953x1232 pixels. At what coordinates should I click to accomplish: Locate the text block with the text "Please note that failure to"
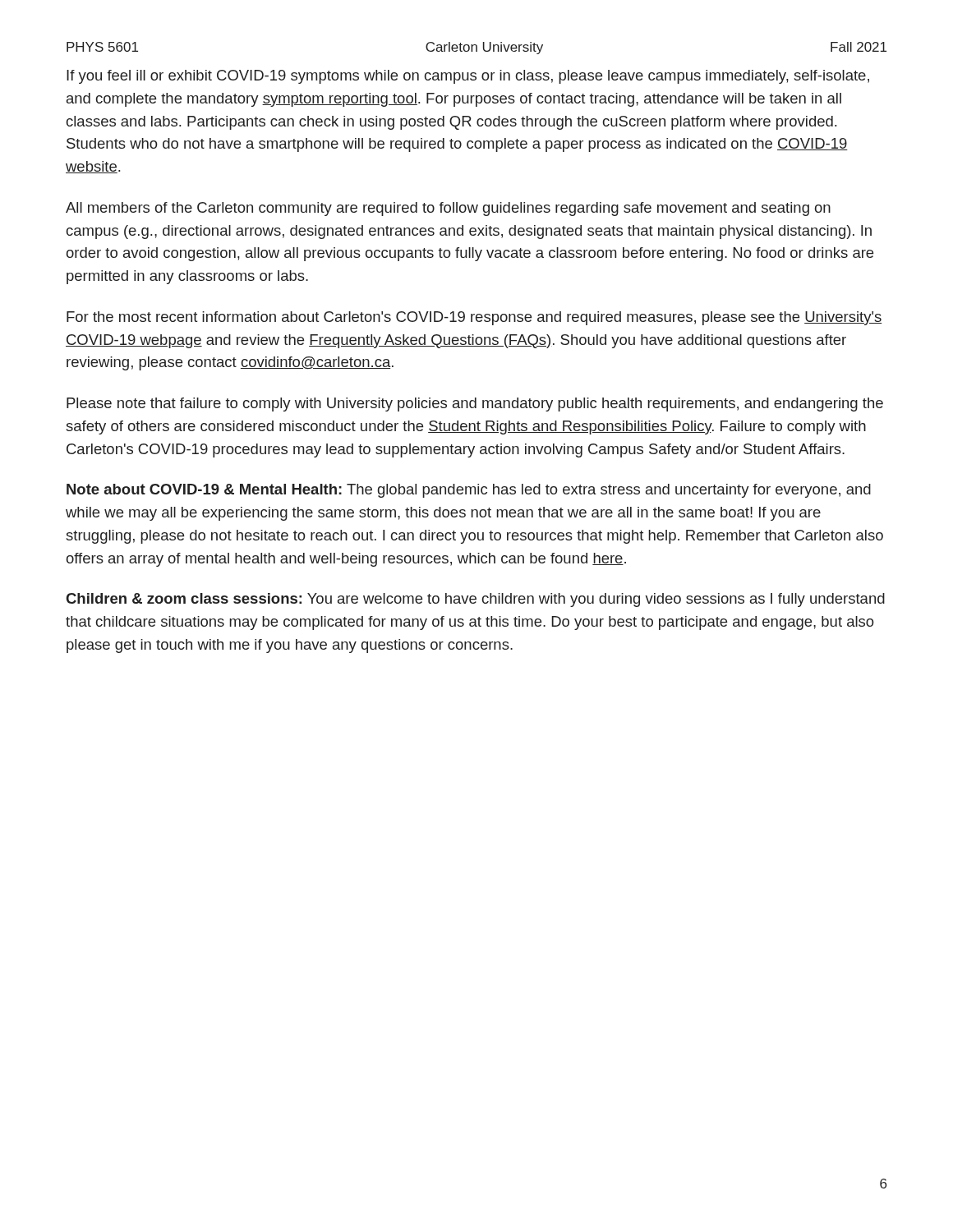(475, 426)
